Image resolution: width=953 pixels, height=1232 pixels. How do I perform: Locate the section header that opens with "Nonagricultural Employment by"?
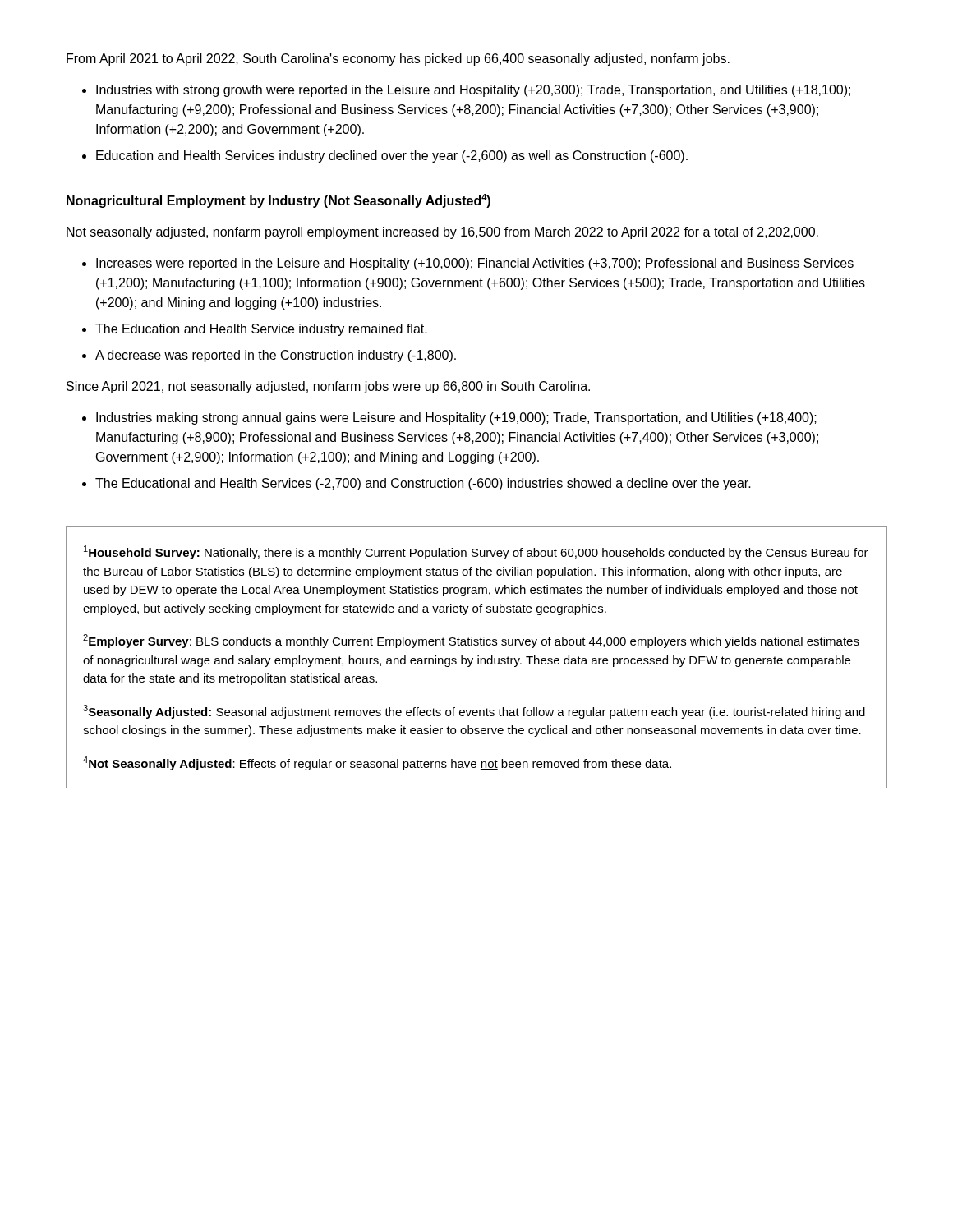tap(278, 200)
